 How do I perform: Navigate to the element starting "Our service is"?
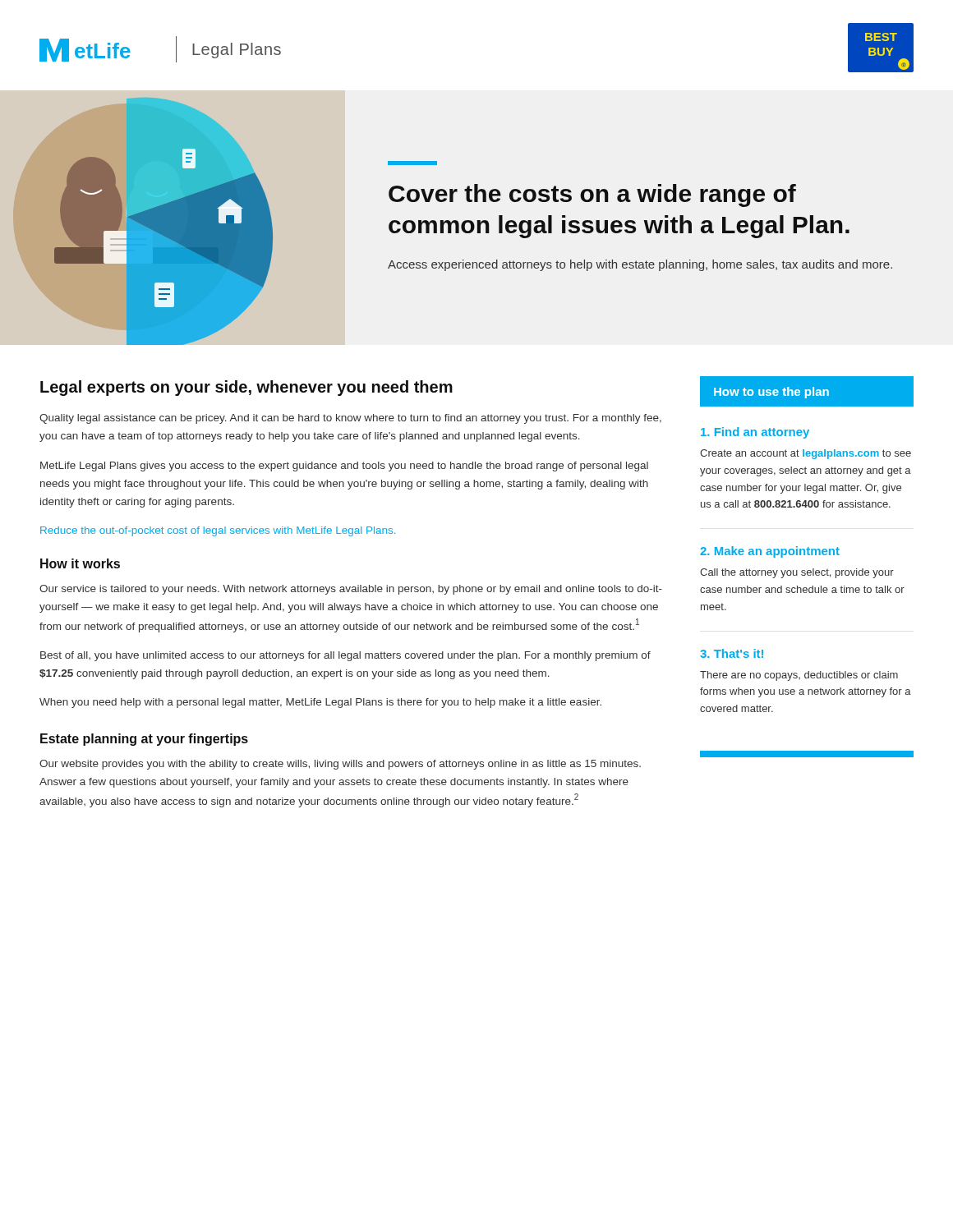pyautogui.click(x=351, y=607)
